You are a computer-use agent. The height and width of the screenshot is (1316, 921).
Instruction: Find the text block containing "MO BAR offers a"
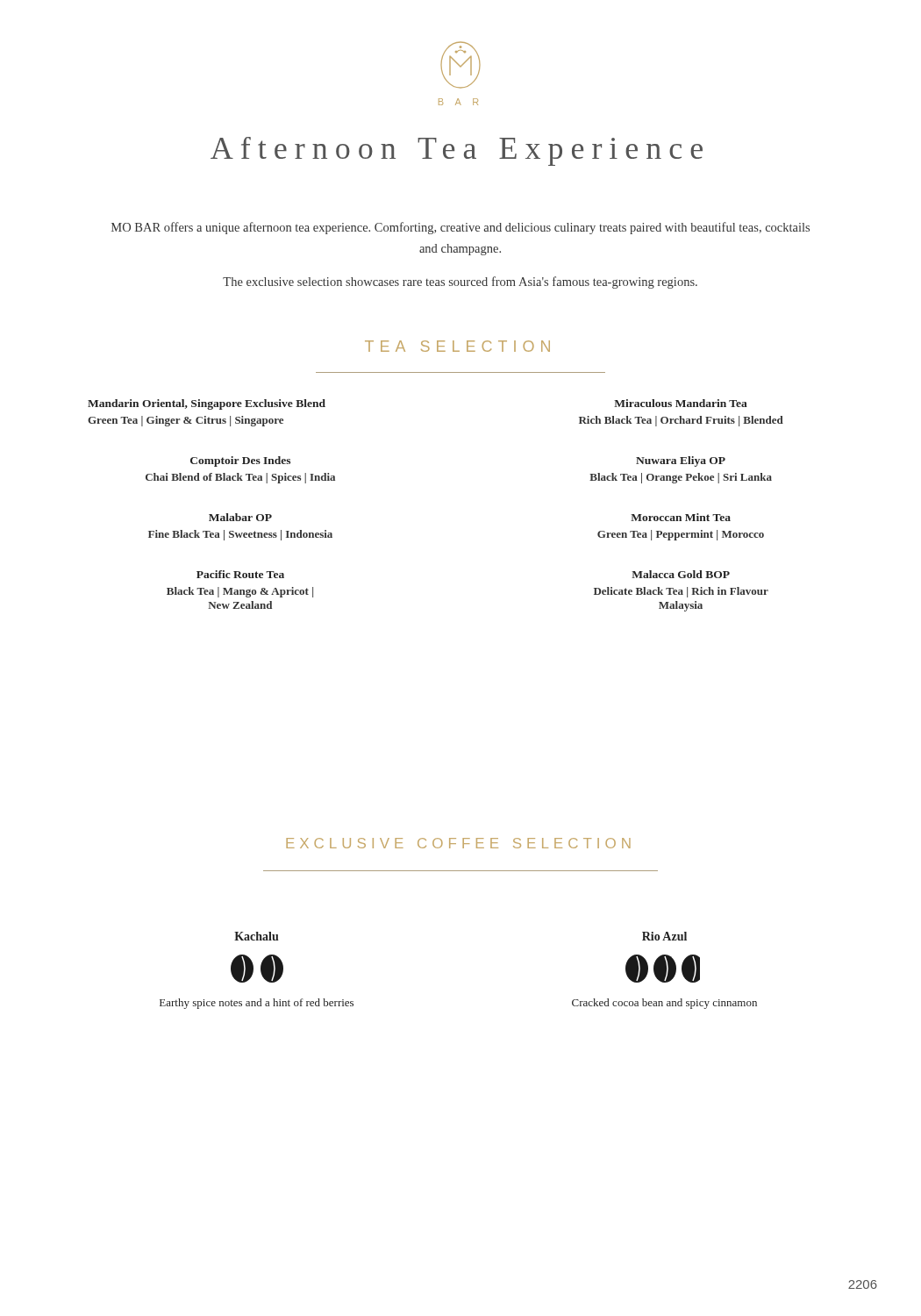[x=460, y=255]
